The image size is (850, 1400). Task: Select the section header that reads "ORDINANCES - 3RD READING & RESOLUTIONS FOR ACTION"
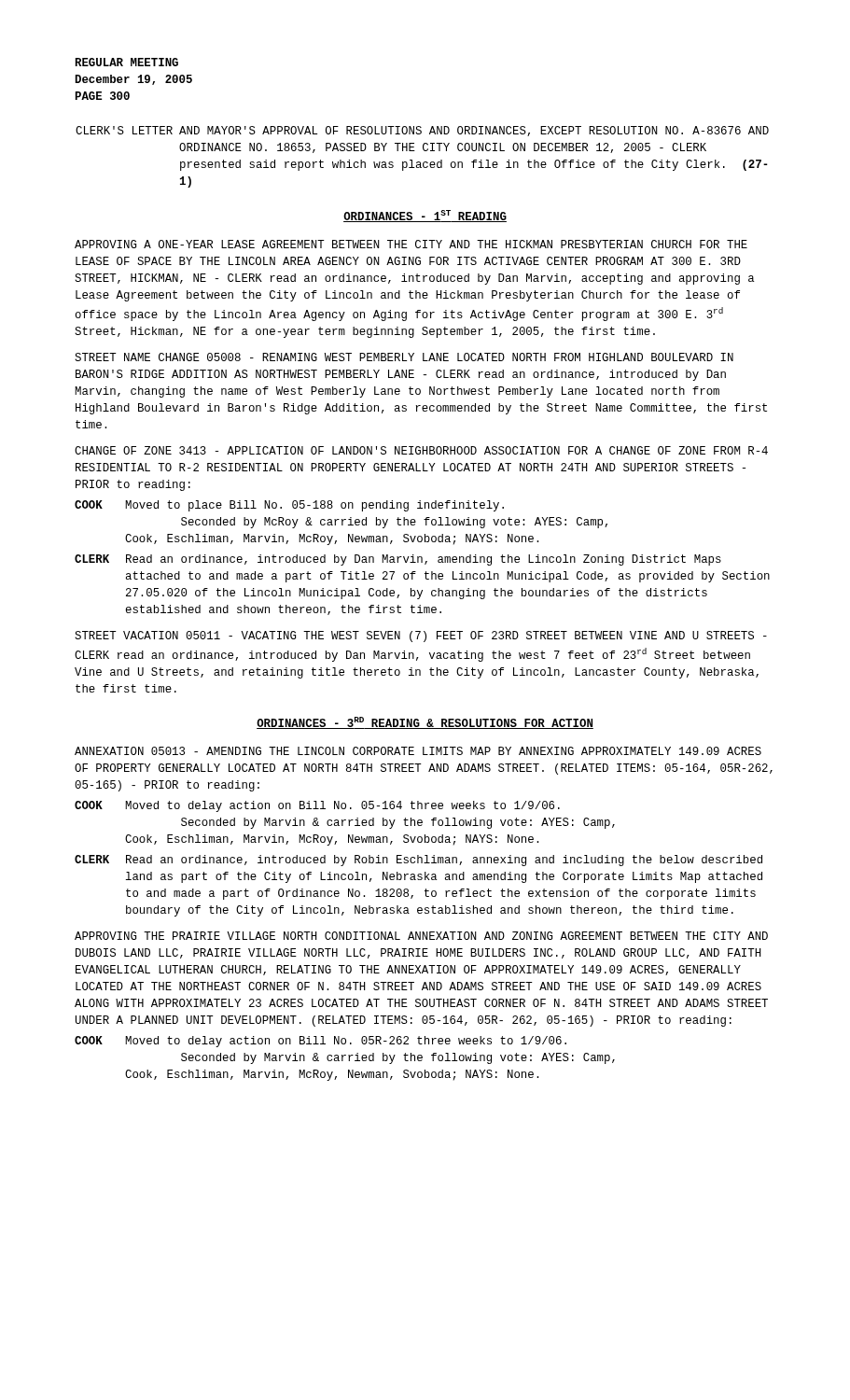tap(425, 723)
